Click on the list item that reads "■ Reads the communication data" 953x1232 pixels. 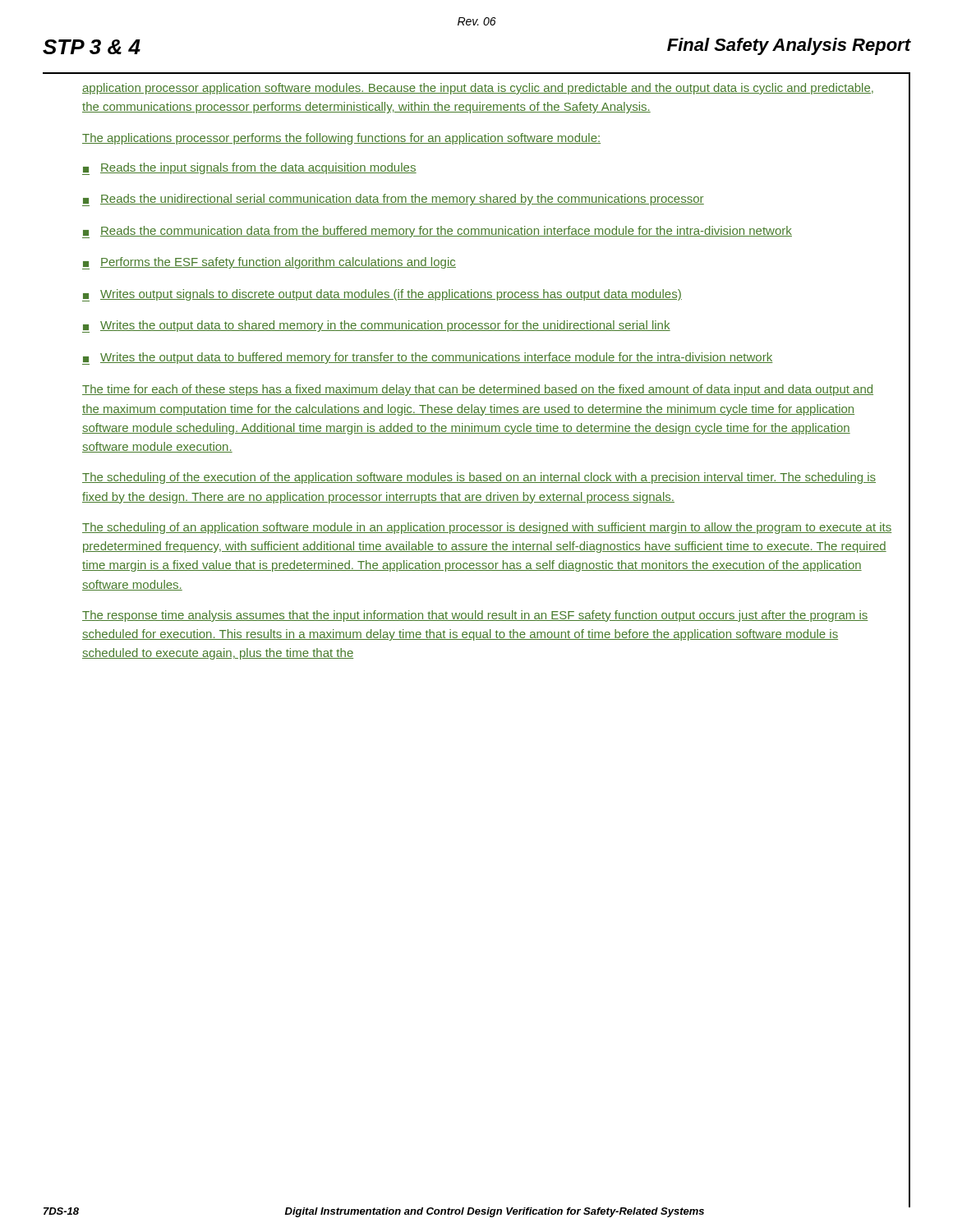(x=437, y=232)
